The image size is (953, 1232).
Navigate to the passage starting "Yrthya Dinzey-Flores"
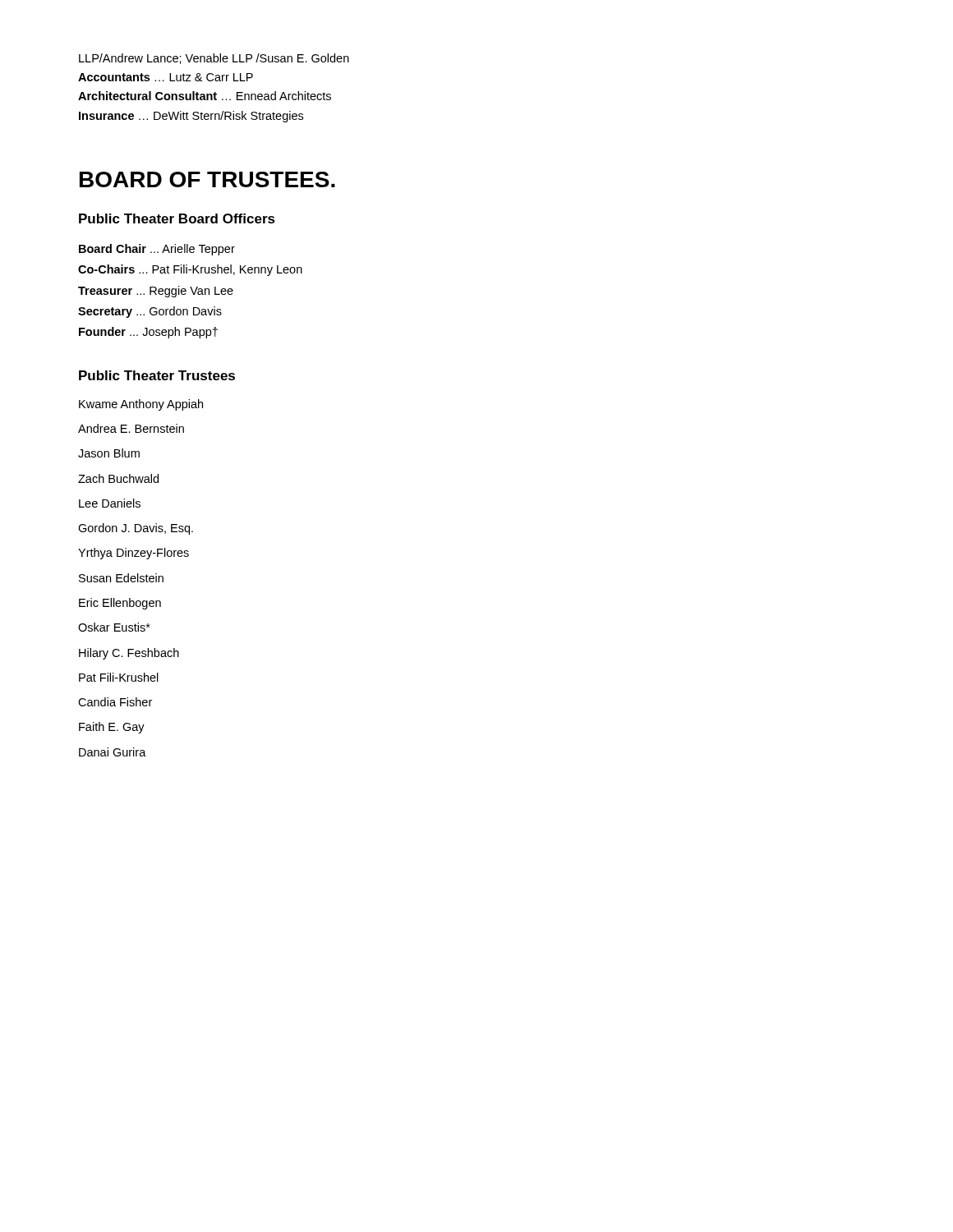tap(134, 553)
